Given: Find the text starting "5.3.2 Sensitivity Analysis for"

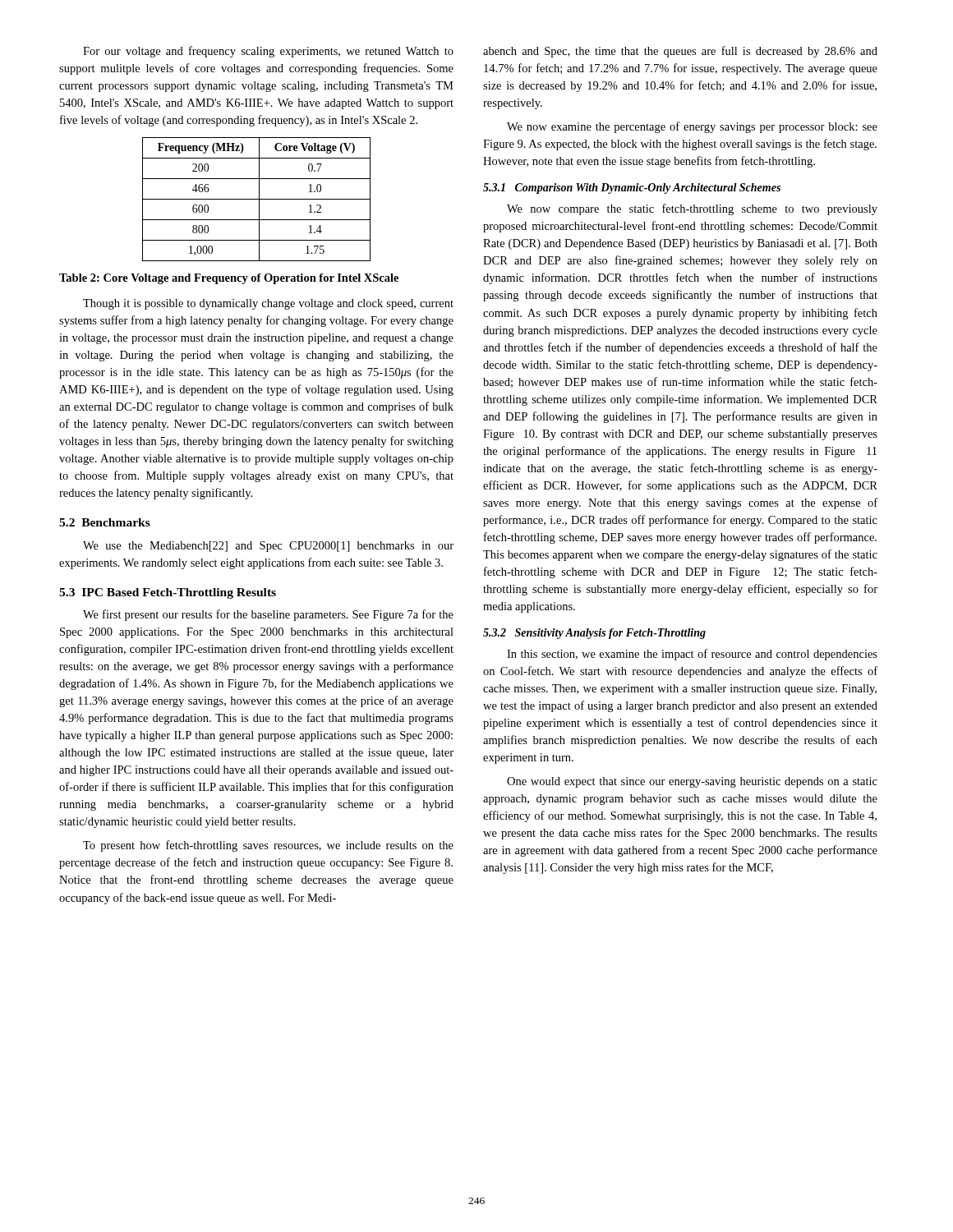Looking at the screenshot, I should click(x=594, y=633).
